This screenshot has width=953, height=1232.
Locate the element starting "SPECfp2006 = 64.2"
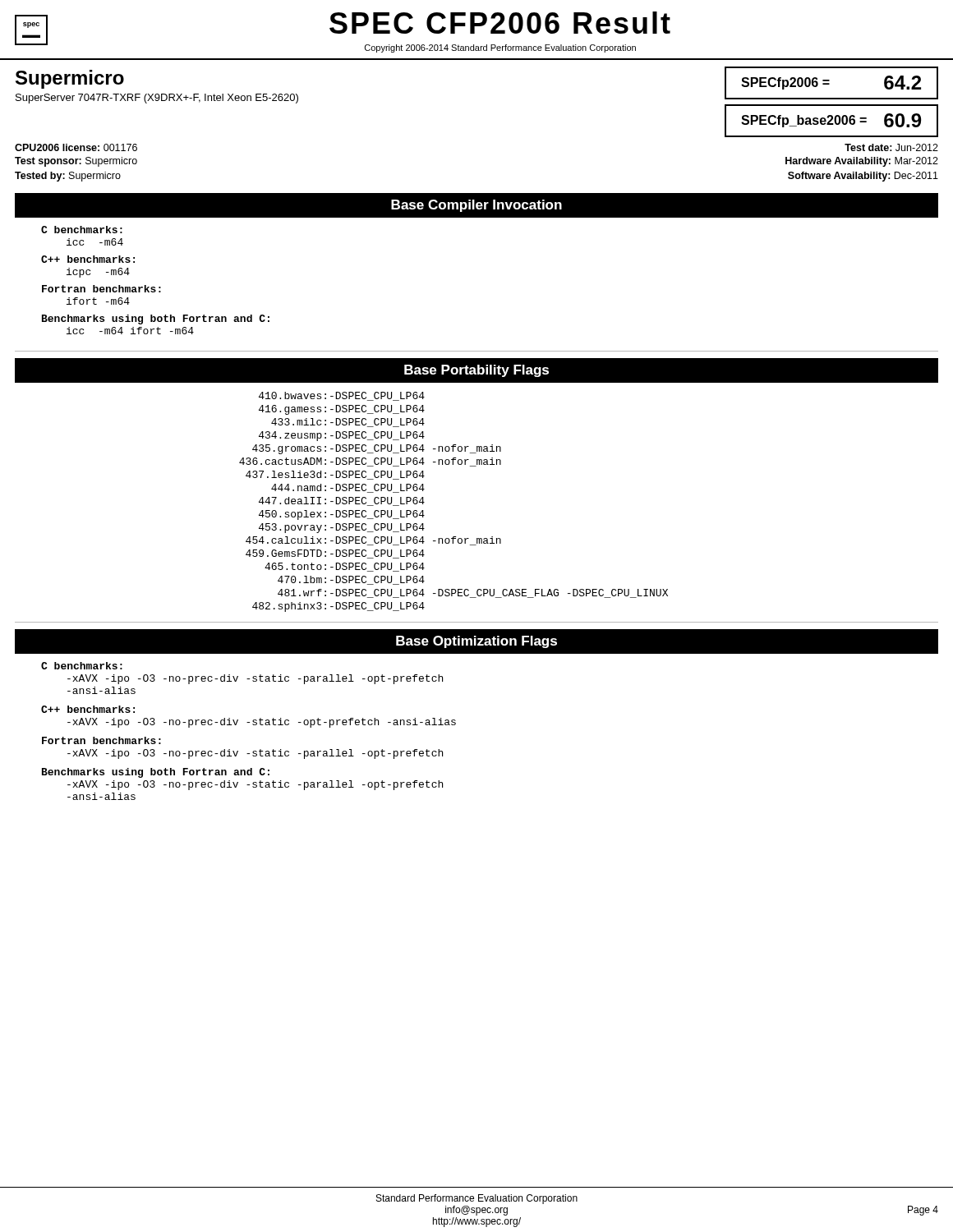coord(831,83)
